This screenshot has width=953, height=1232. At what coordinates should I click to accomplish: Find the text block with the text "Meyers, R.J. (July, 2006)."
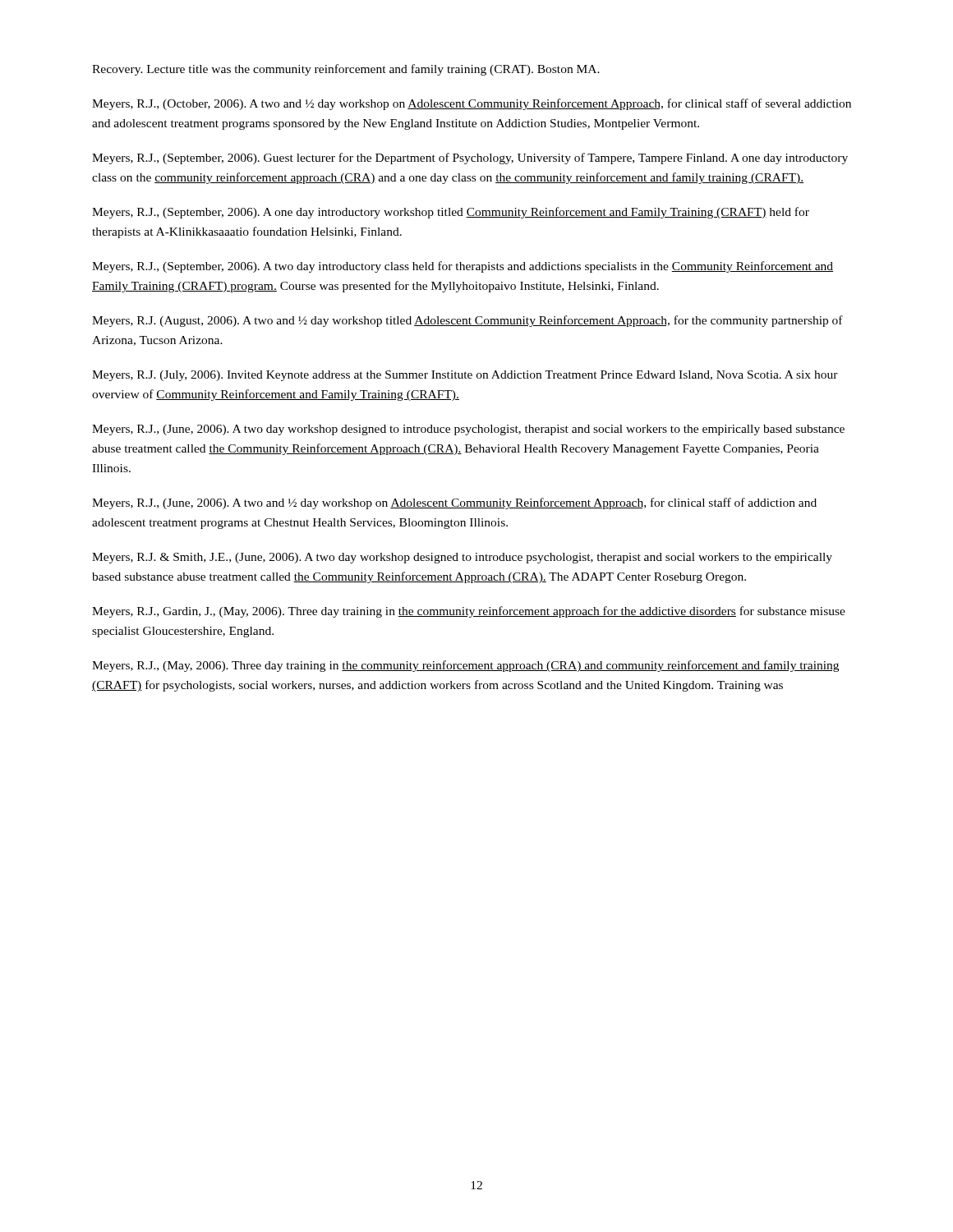(x=465, y=384)
